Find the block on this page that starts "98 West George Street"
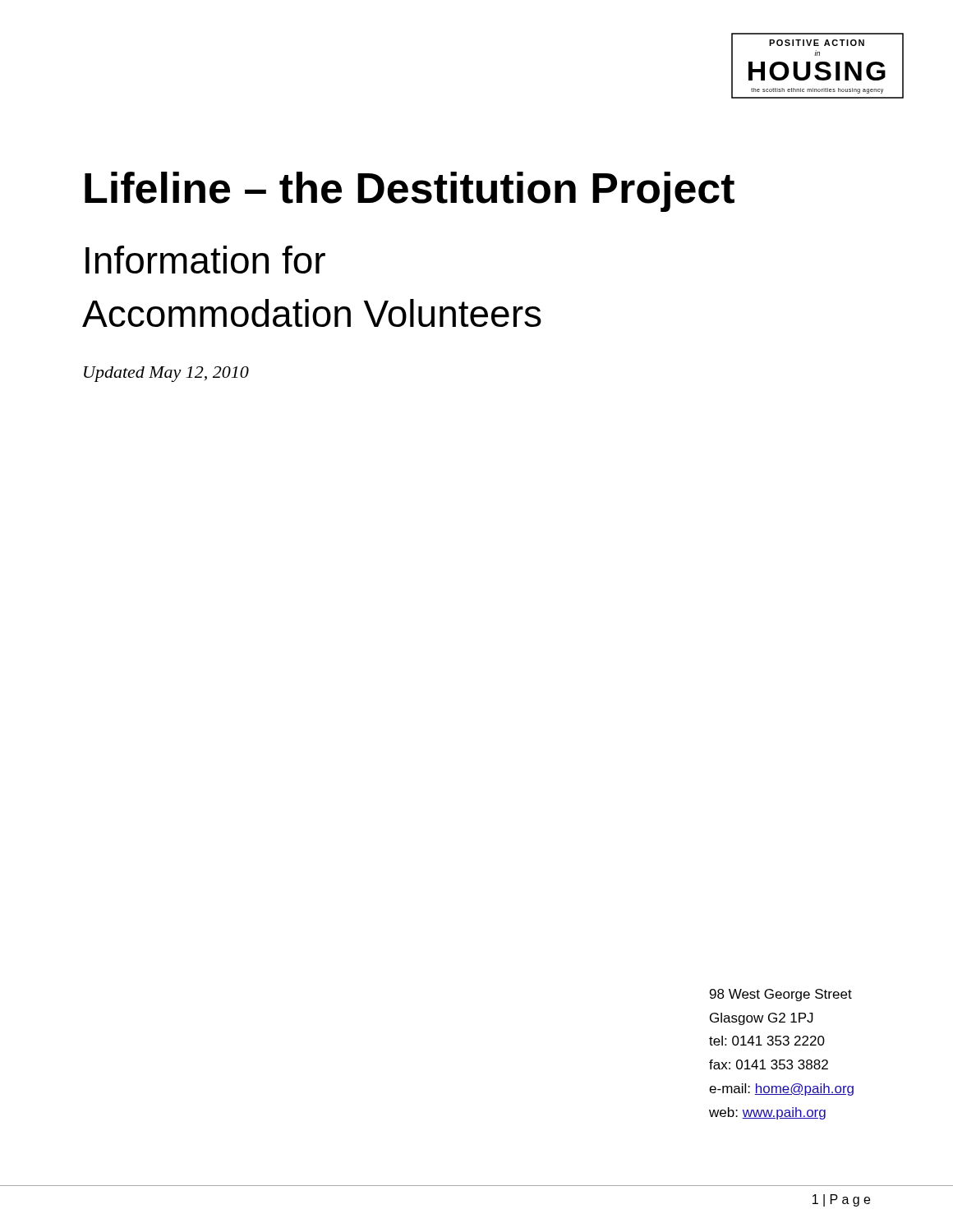The width and height of the screenshot is (953, 1232). 782,1053
